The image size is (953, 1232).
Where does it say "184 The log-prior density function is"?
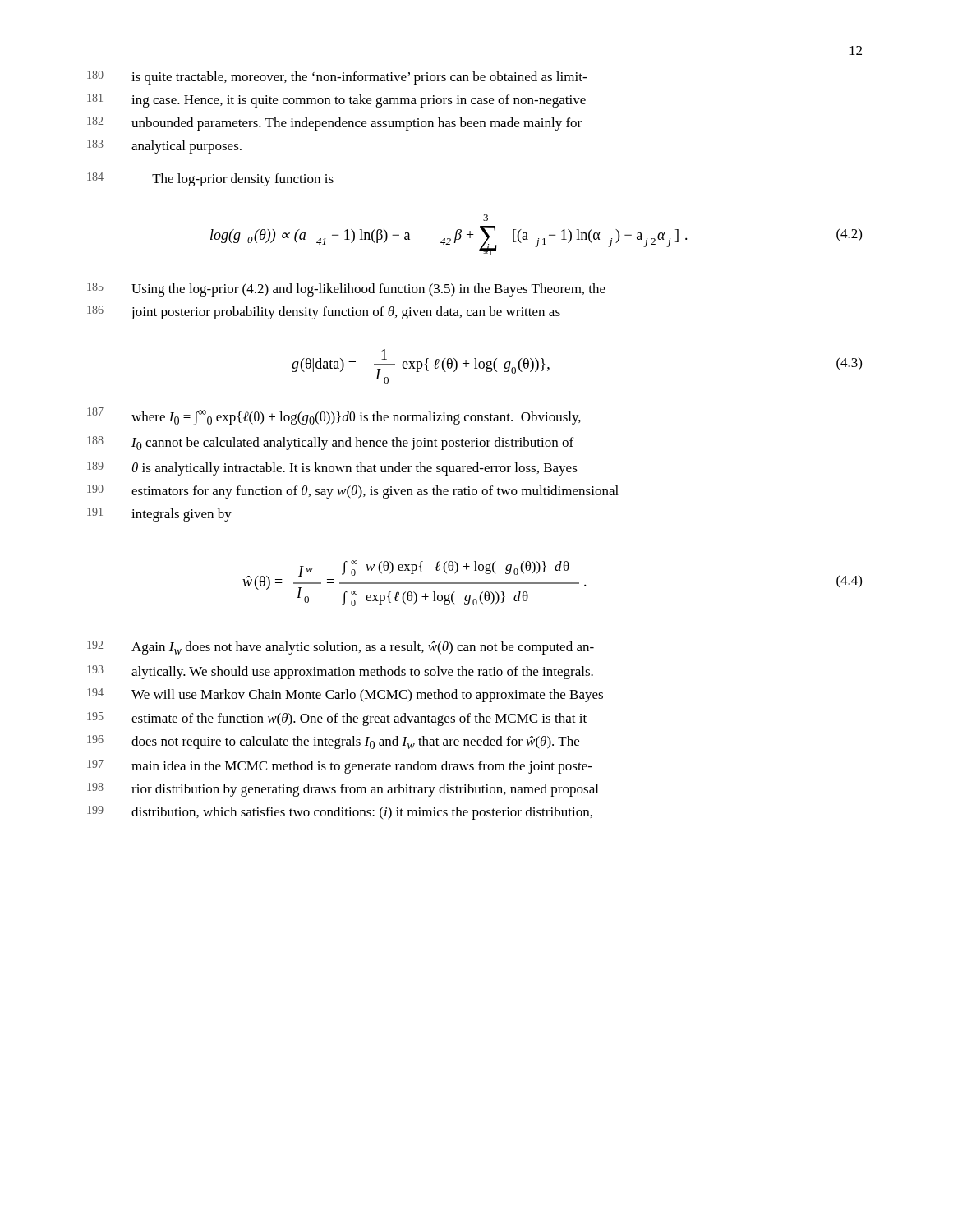point(243,180)
